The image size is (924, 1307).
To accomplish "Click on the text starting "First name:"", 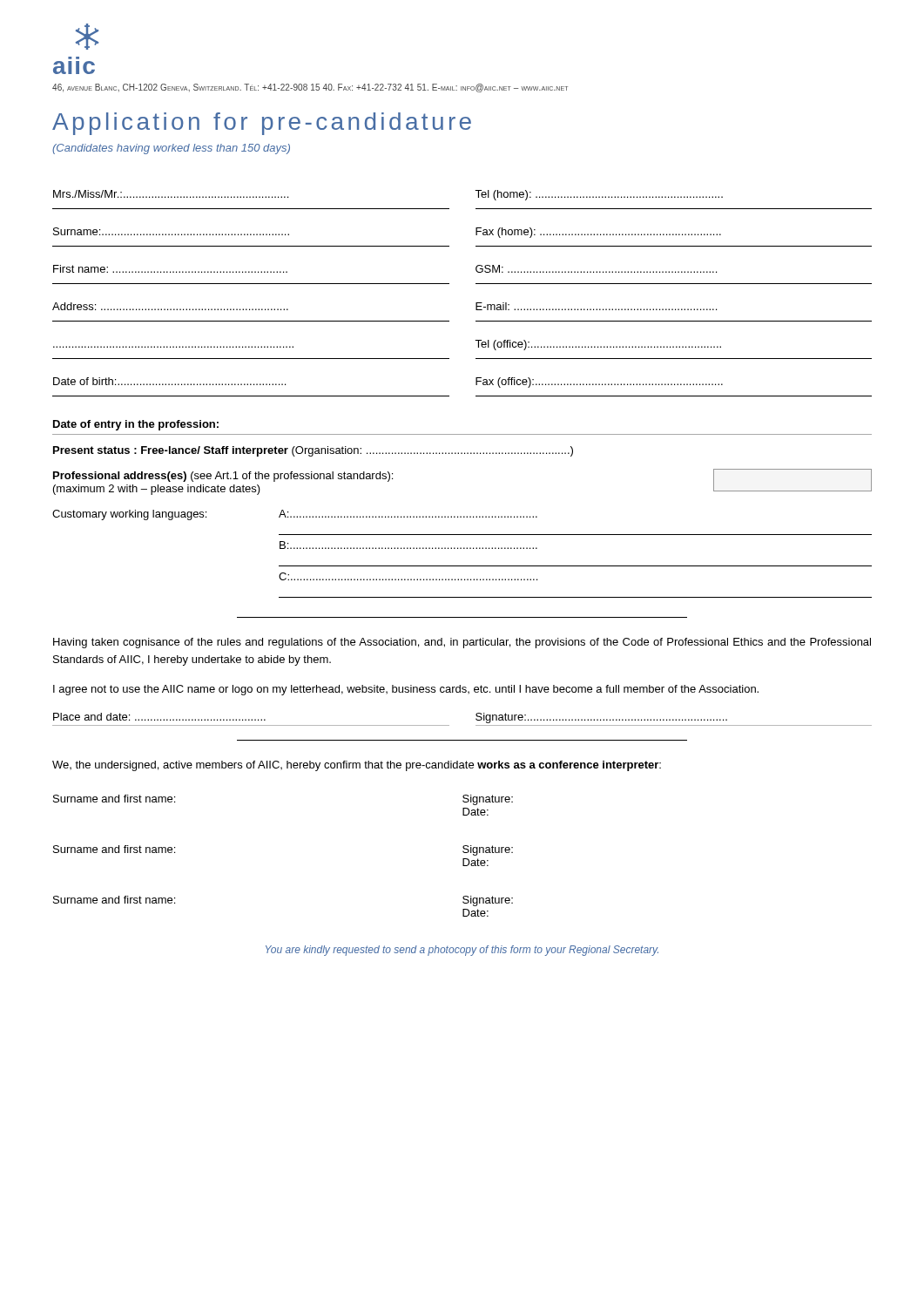I will 170,269.
